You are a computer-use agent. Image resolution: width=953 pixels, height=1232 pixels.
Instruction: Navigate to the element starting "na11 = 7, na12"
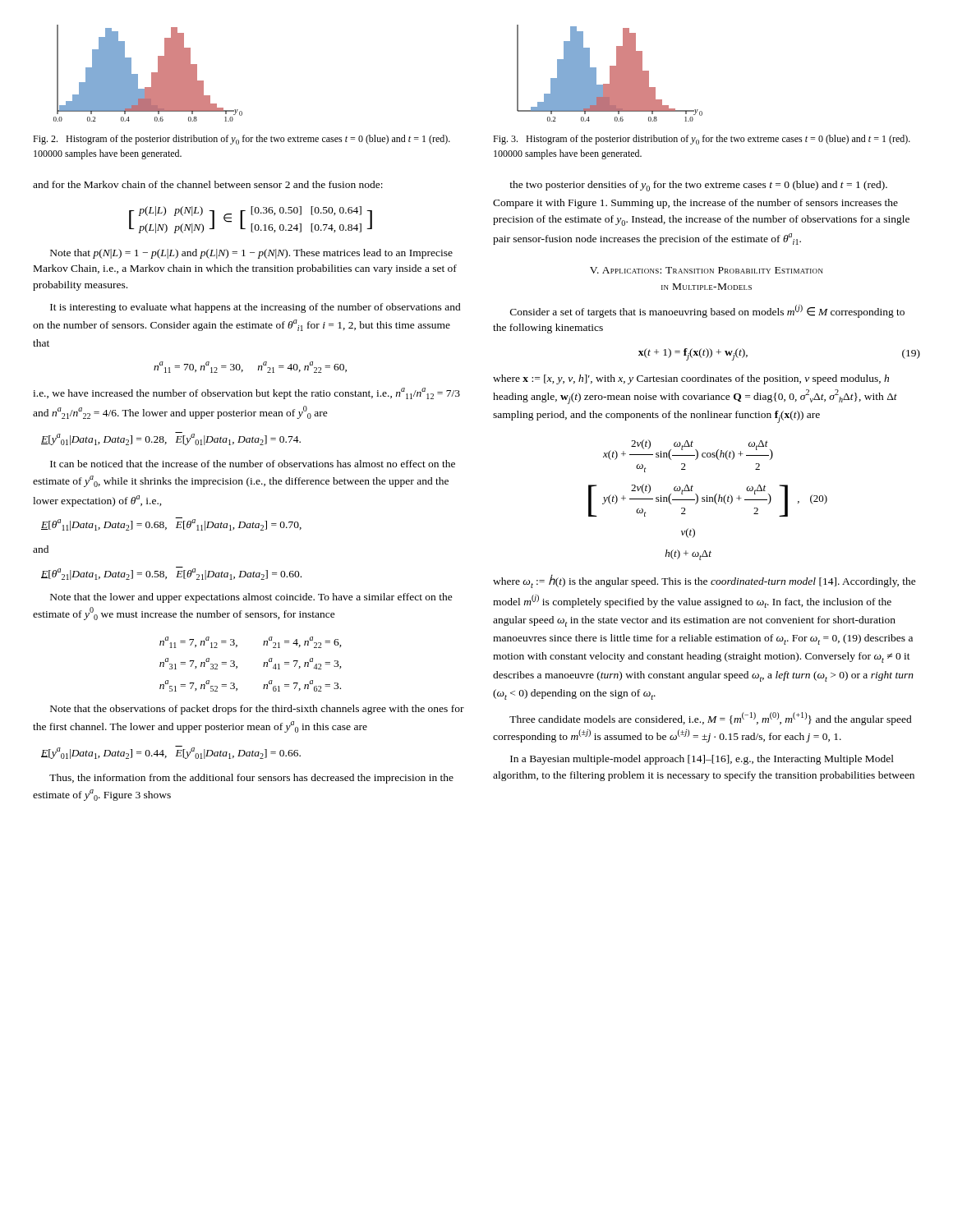[x=205, y=642]
